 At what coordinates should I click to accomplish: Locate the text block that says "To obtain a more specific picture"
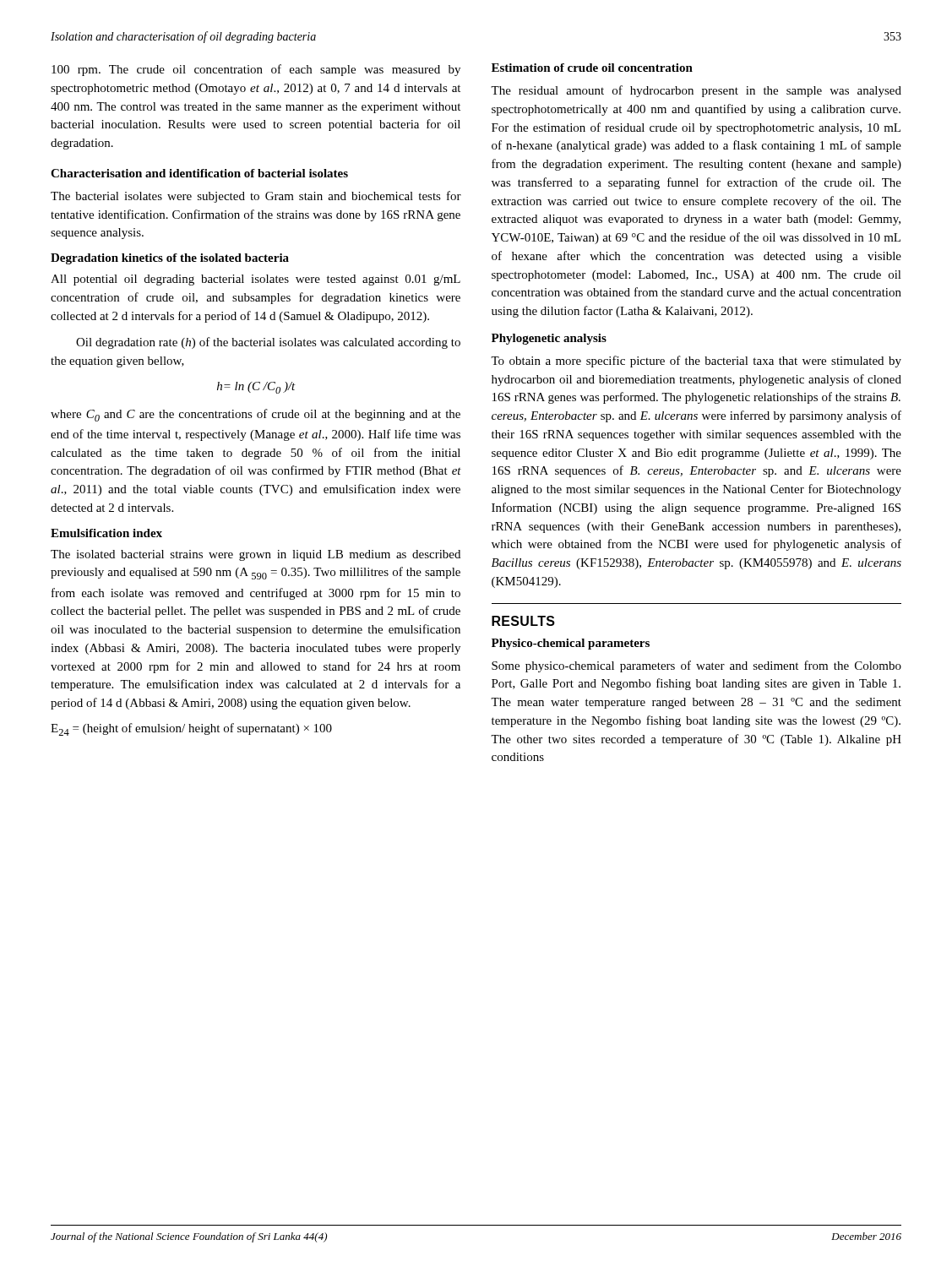coord(696,471)
